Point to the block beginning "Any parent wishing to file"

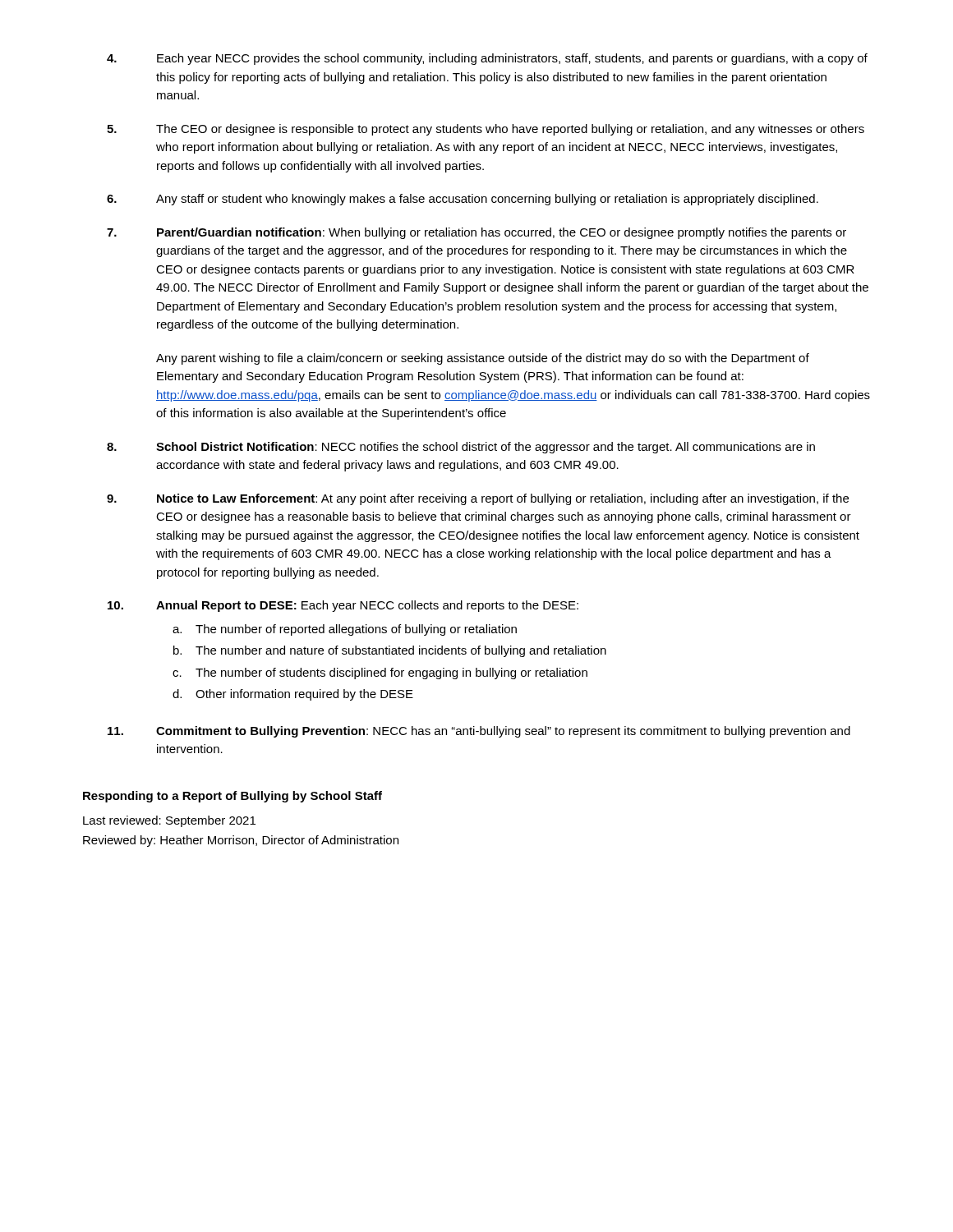(x=513, y=385)
